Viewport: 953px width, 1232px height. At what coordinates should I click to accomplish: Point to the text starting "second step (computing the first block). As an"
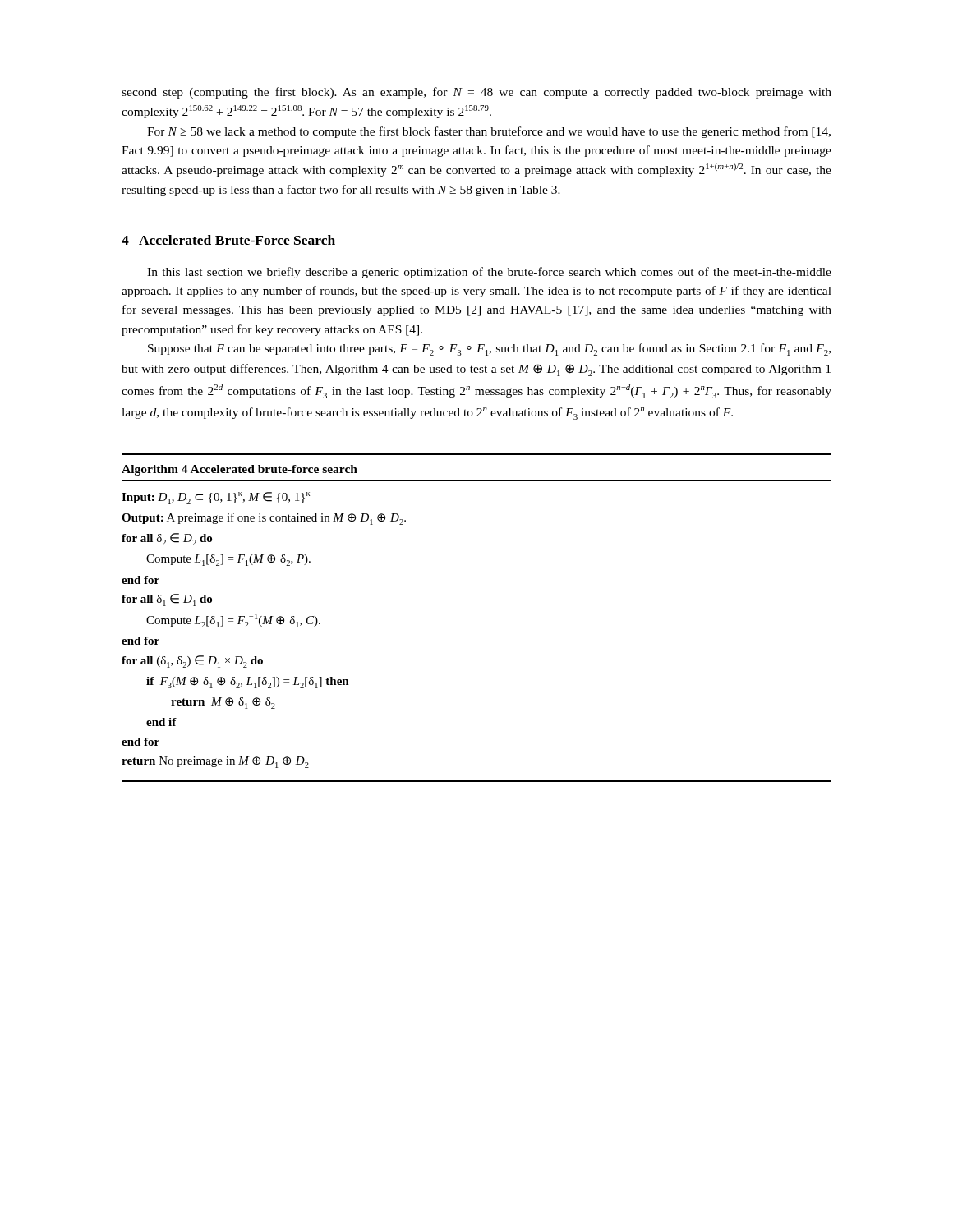tap(476, 140)
